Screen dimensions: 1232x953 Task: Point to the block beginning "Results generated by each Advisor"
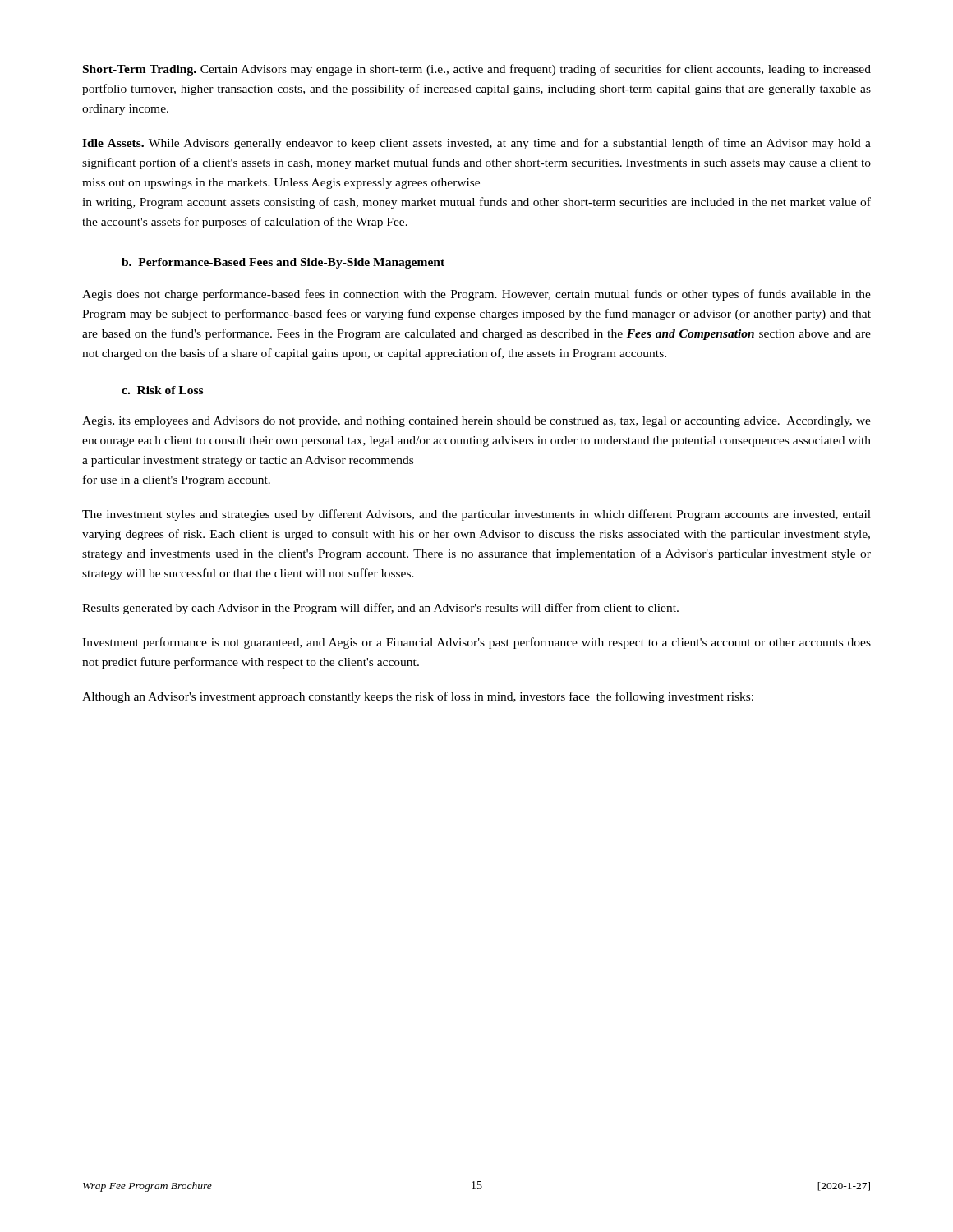[x=476, y=608]
